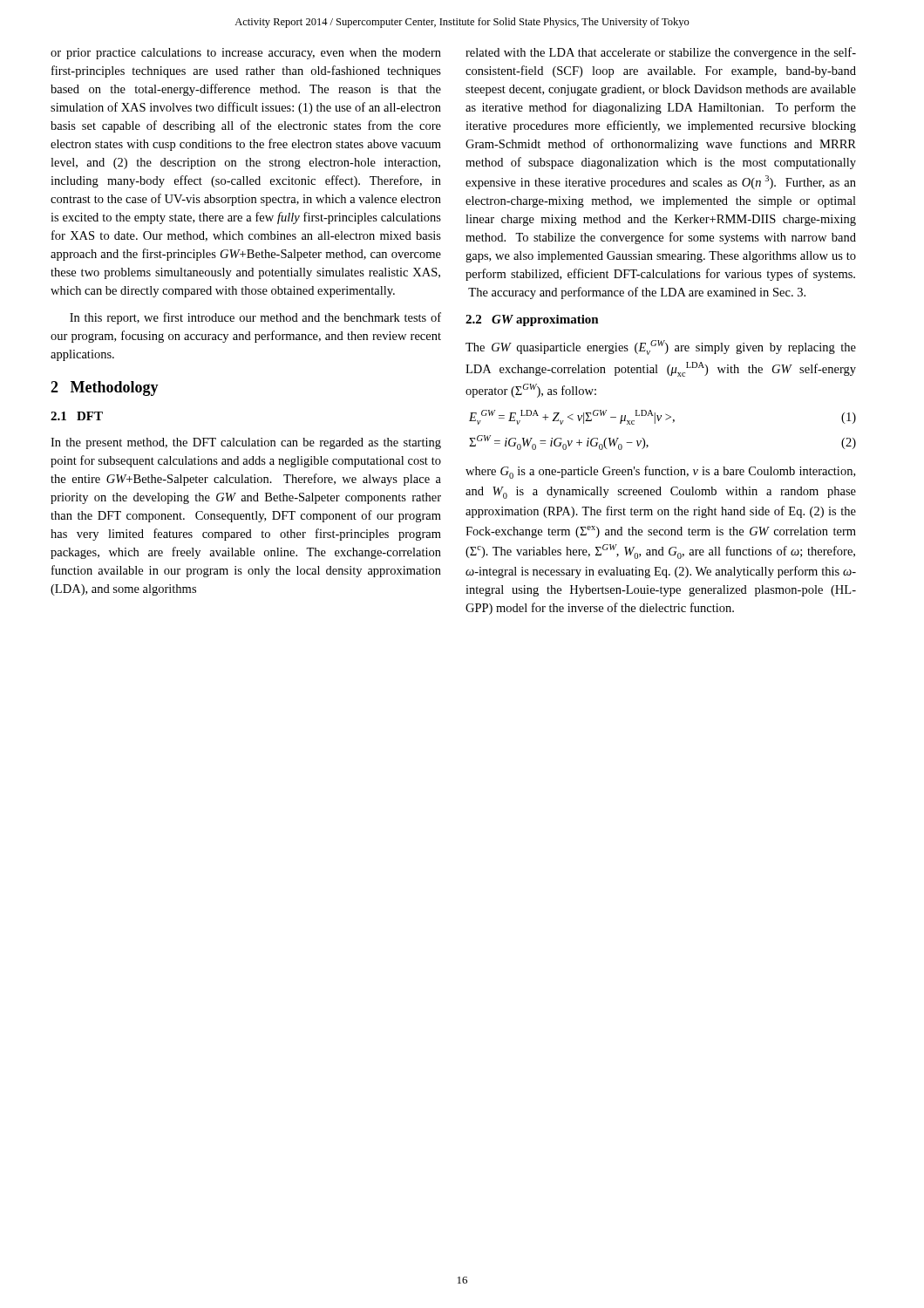
Task: Click the passage that begins "The GW quasiparticle energies (EνGW) are simply"
Action: [661, 368]
